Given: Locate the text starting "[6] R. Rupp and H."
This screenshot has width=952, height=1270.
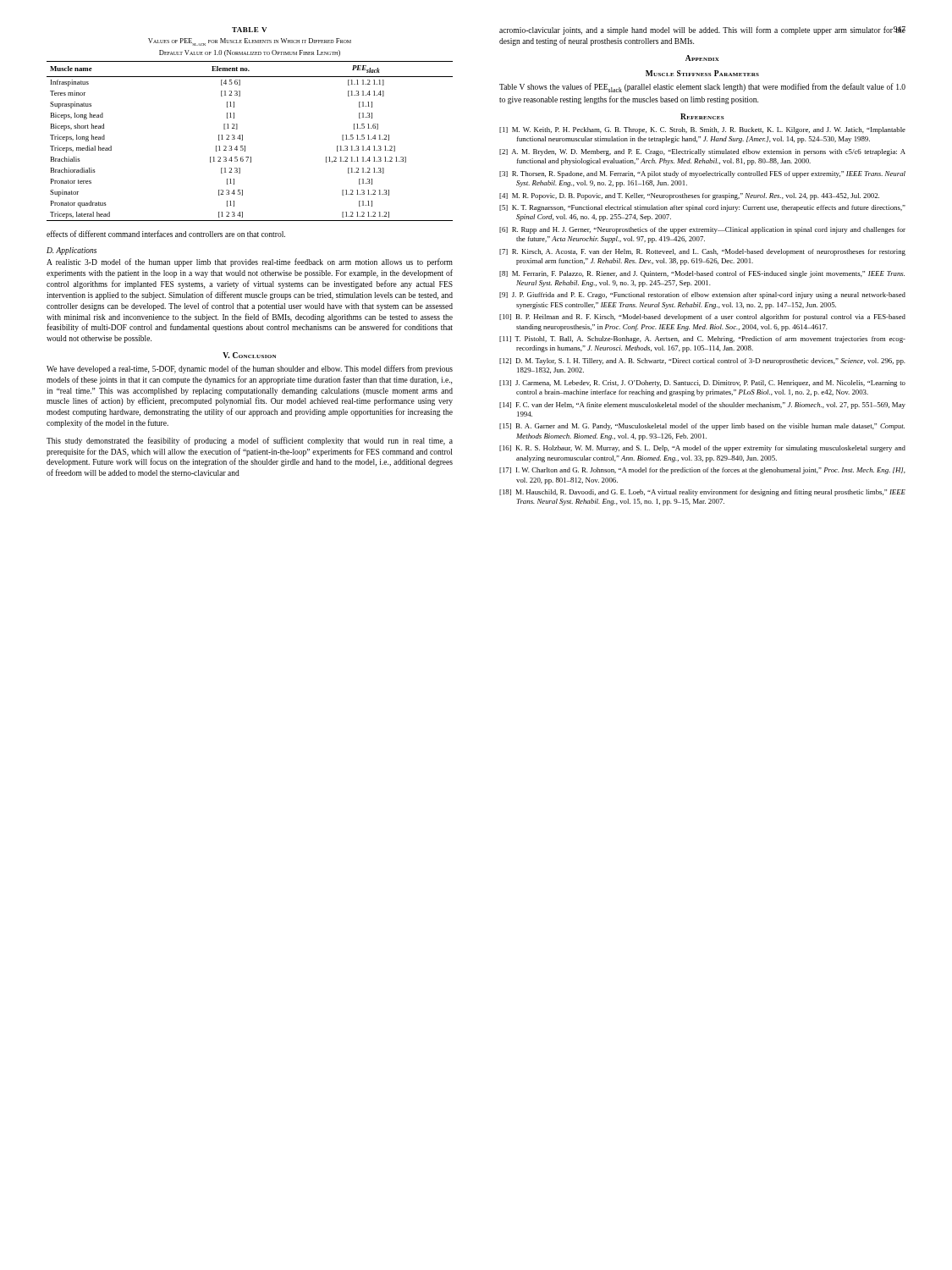Looking at the screenshot, I should 702,234.
